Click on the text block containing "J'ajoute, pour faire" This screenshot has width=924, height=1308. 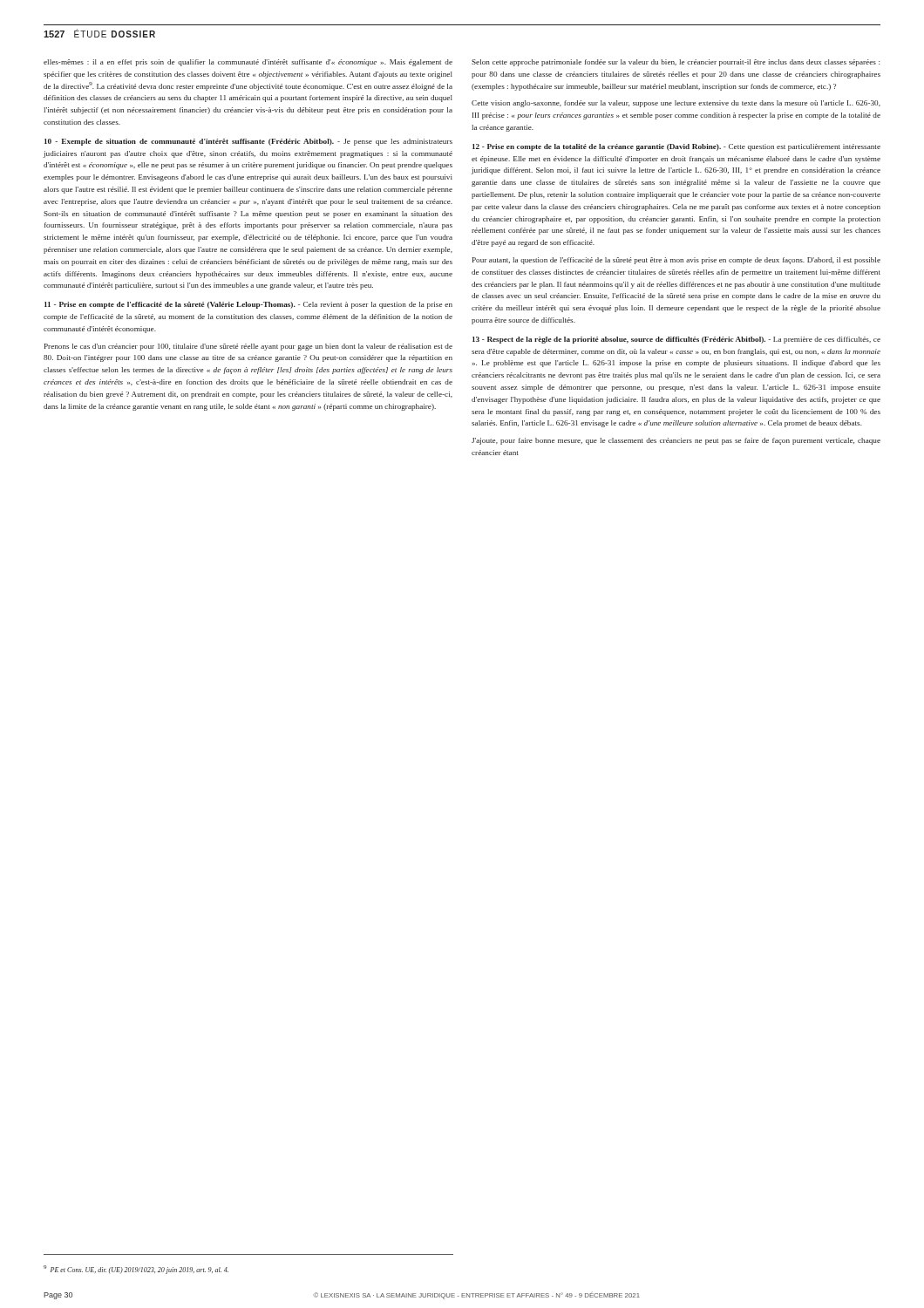(x=676, y=447)
